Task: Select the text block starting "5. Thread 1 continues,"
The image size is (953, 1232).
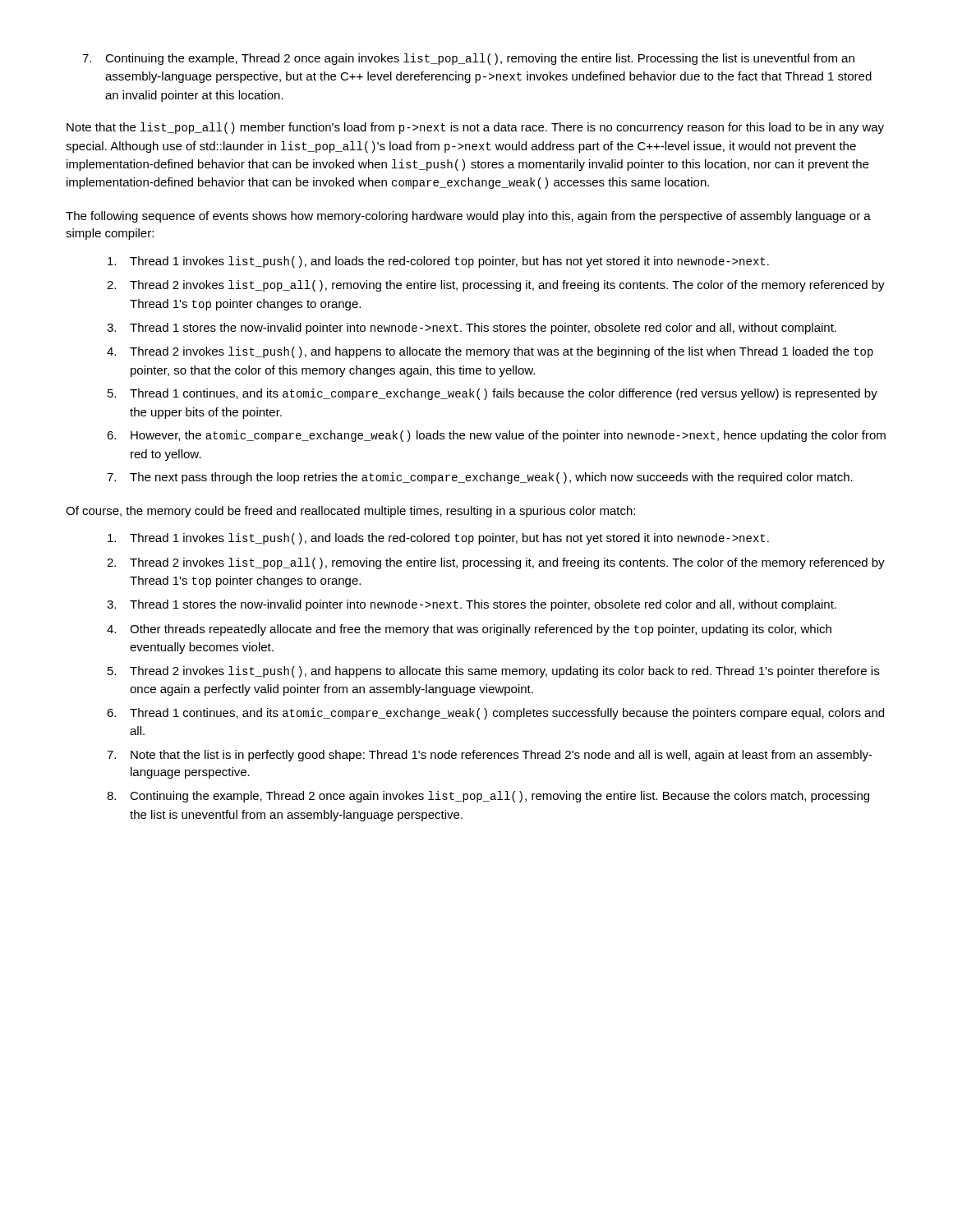Action: coord(497,403)
